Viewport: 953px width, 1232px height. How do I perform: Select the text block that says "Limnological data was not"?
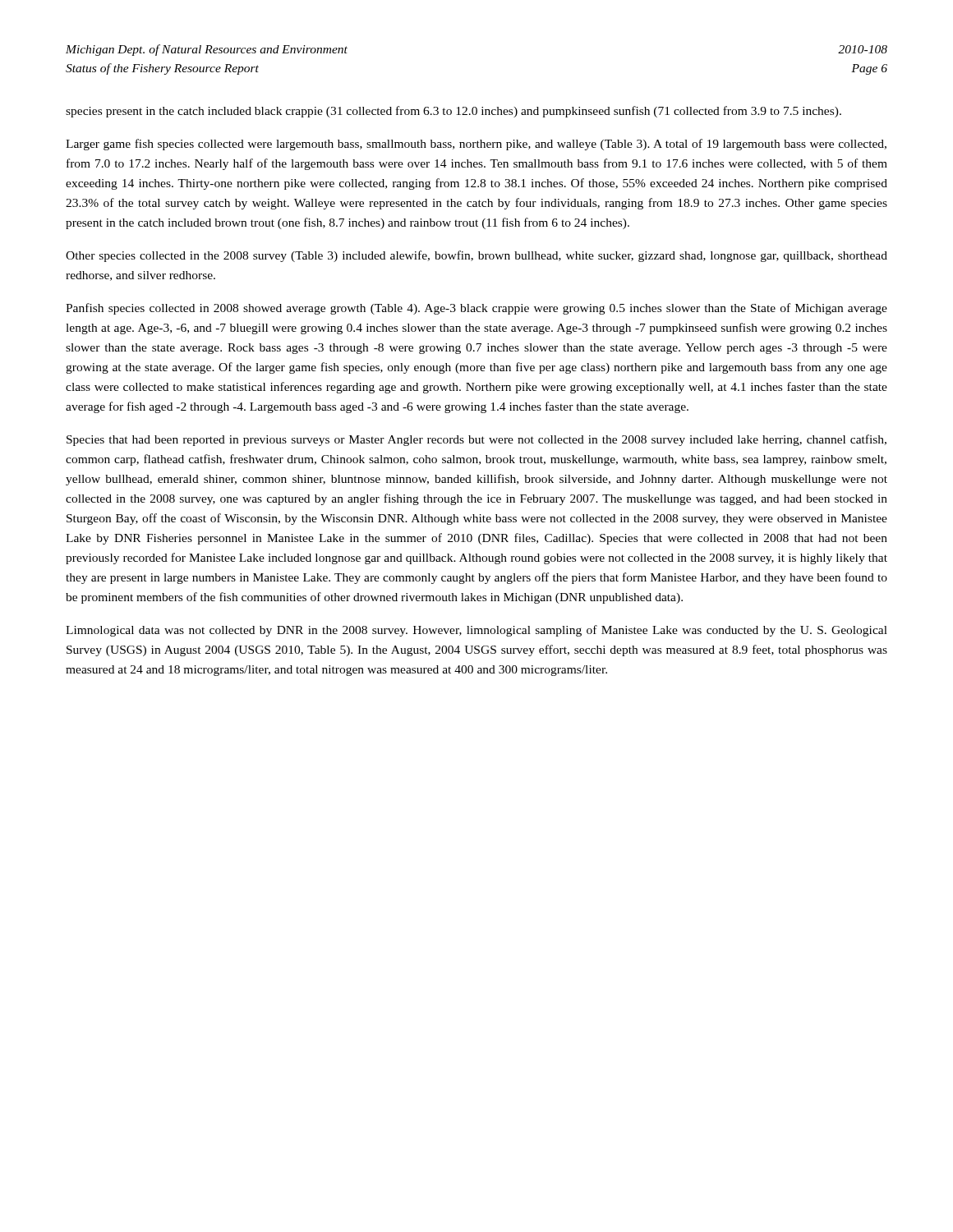coord(476,649)
